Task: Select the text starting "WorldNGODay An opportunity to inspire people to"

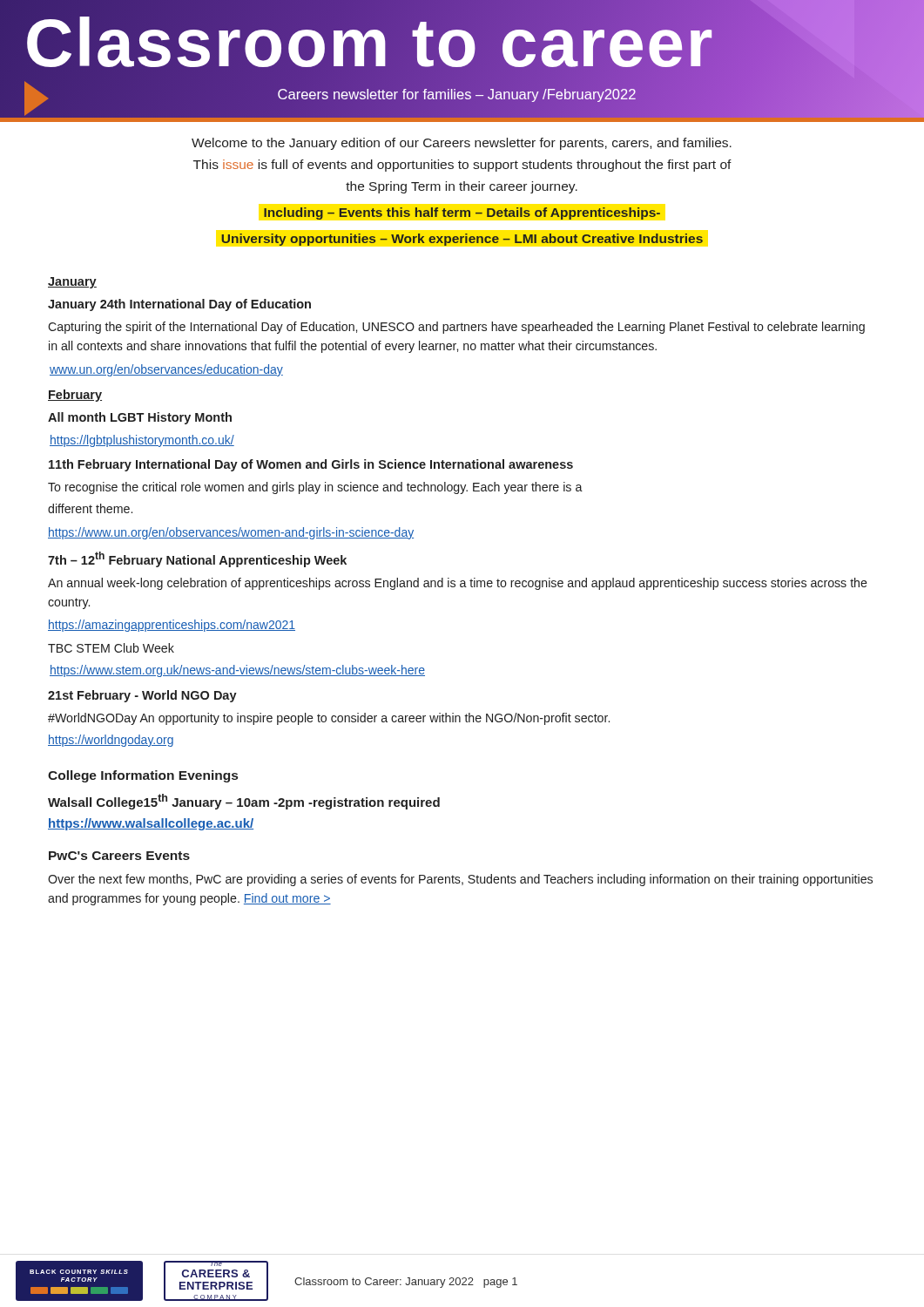Action: pos(329,718)
